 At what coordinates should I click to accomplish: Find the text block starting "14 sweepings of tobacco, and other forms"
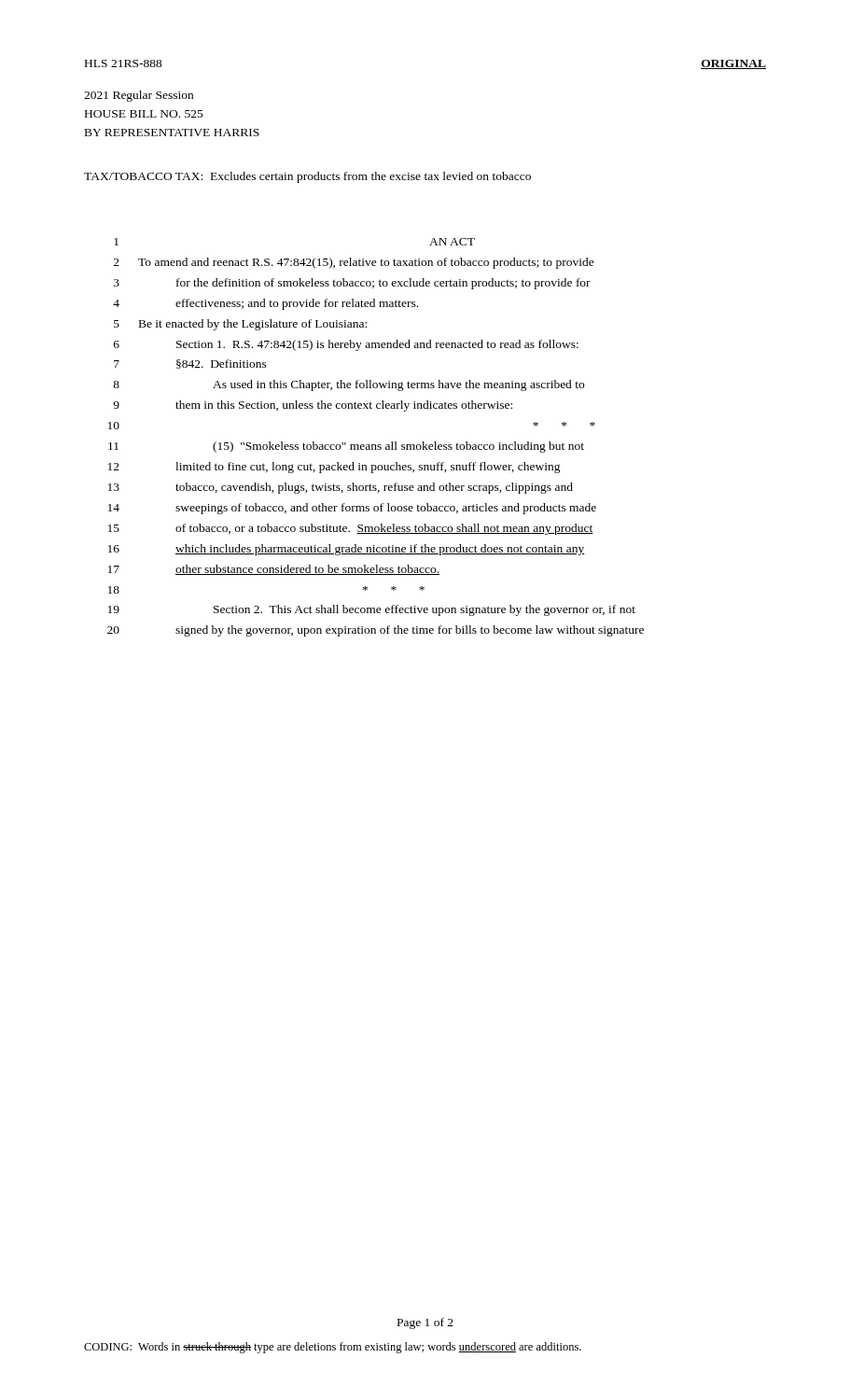(425, 508)
